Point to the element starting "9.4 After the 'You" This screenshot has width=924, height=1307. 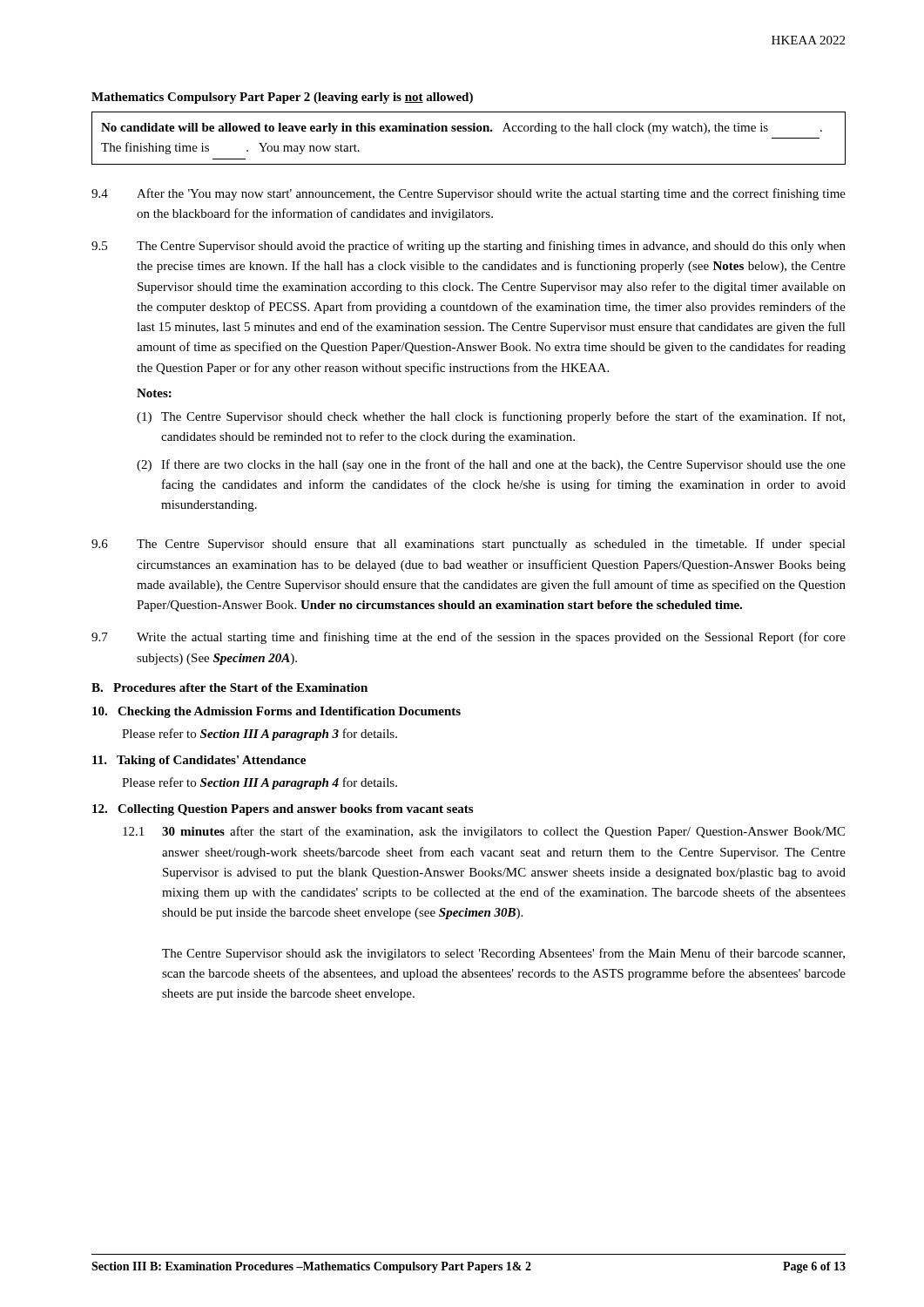469,204
